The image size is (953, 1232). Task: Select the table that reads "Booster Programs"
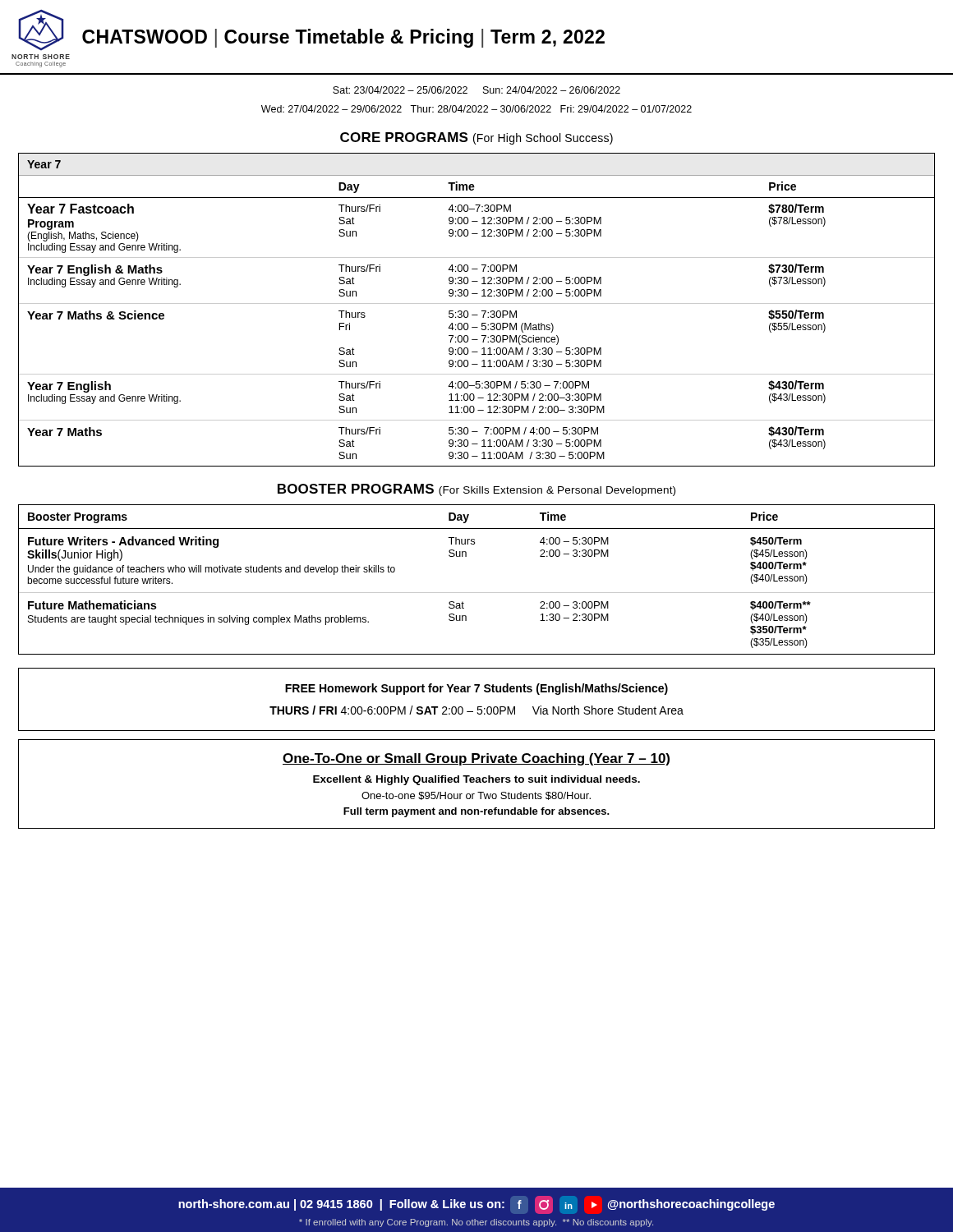pyautogui.click(x=476, y=579)
